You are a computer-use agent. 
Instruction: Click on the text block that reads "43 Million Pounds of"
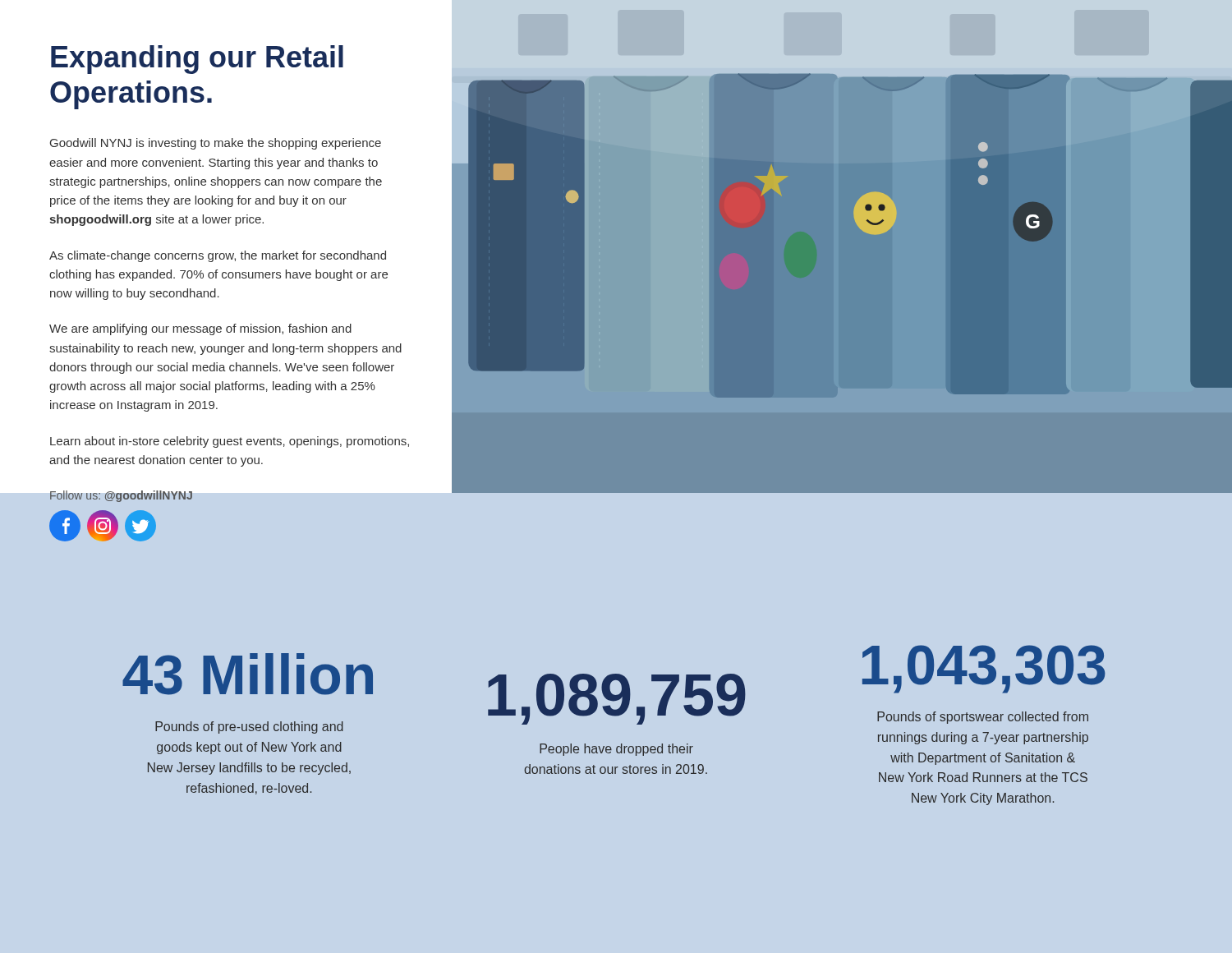249,723
